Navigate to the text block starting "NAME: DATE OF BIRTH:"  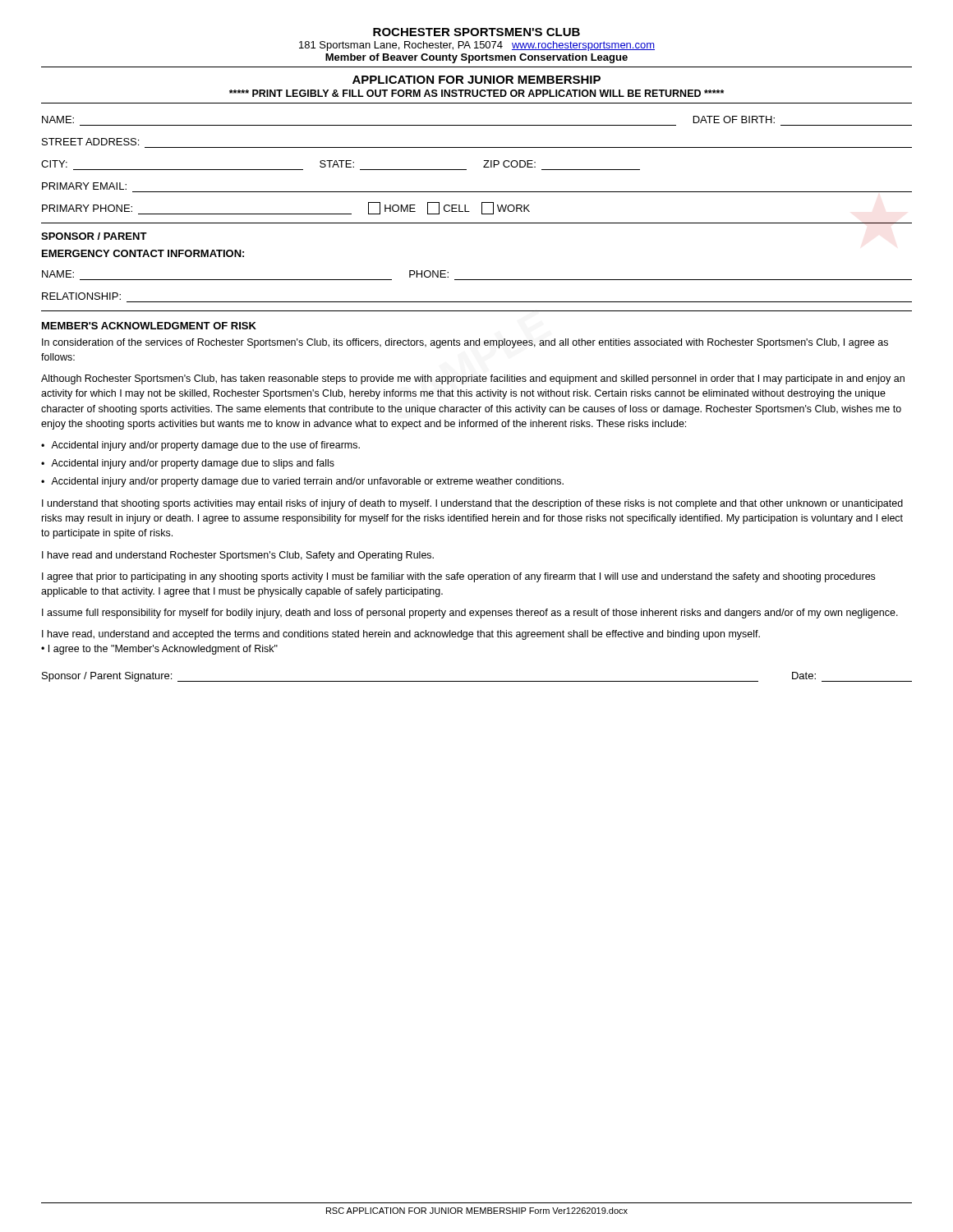pos(476,119)
